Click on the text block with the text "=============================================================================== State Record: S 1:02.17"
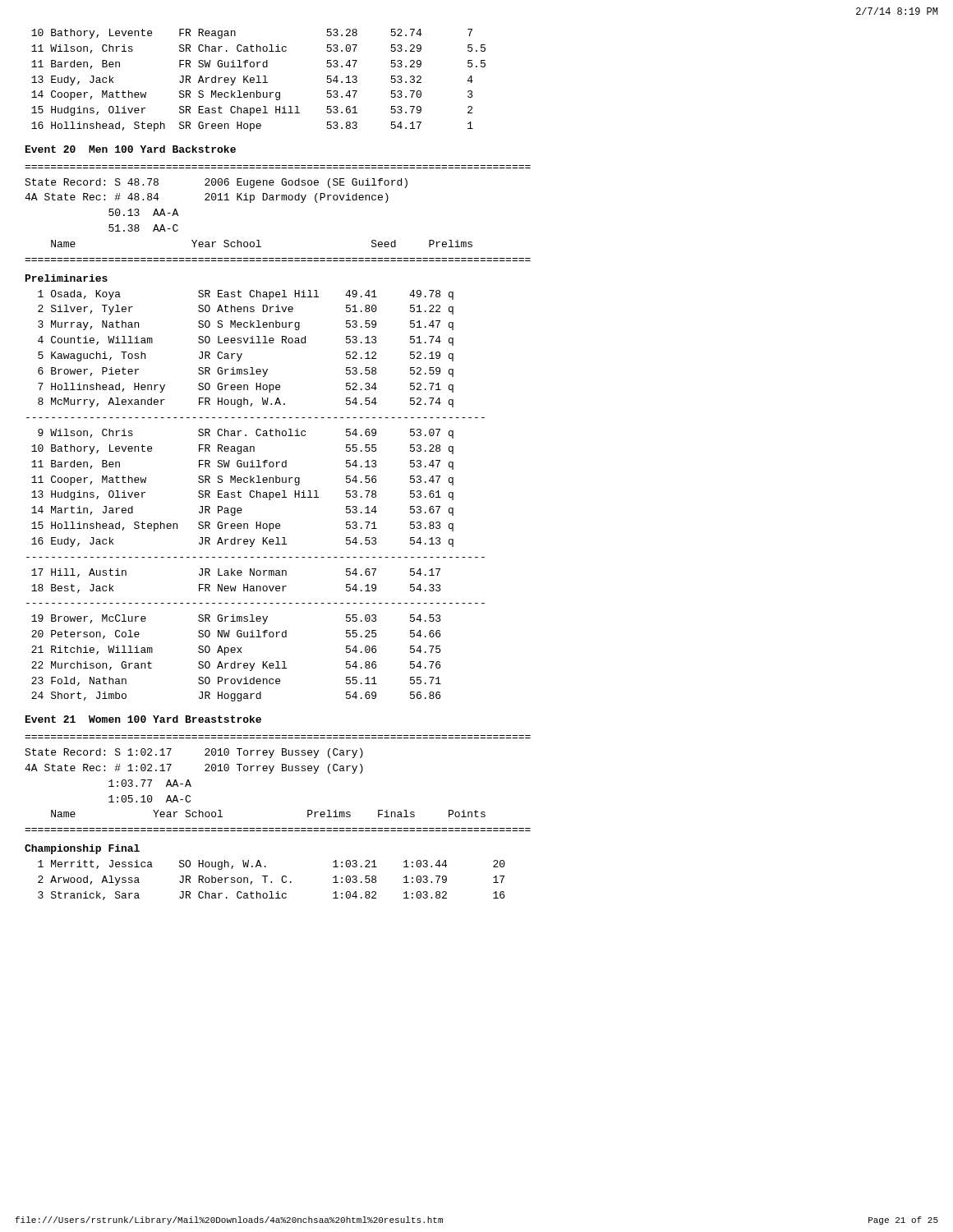This screenshot has height=1232, width=953. pos(97,754)
